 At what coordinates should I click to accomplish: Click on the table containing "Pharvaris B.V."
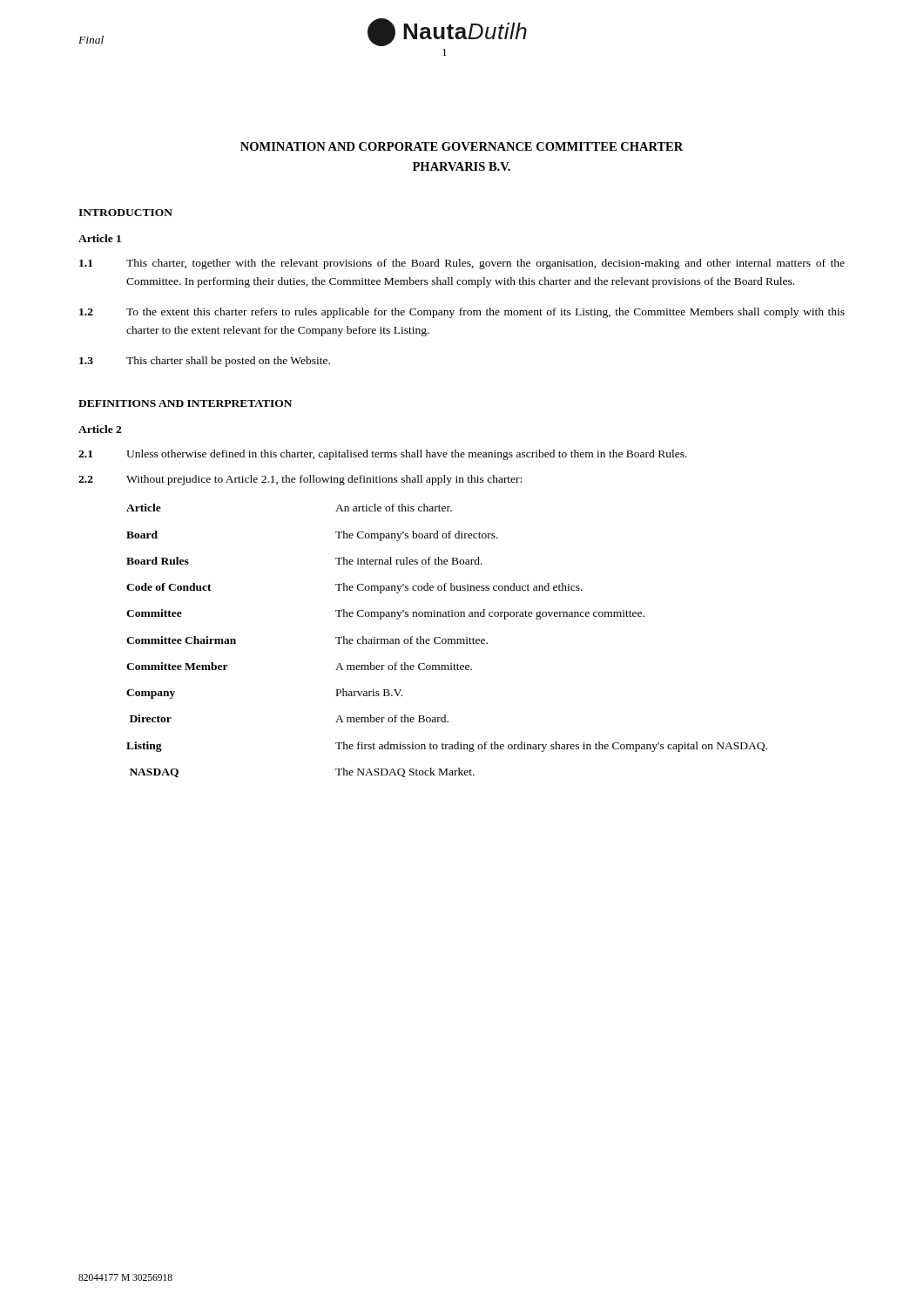coord(486,640)
